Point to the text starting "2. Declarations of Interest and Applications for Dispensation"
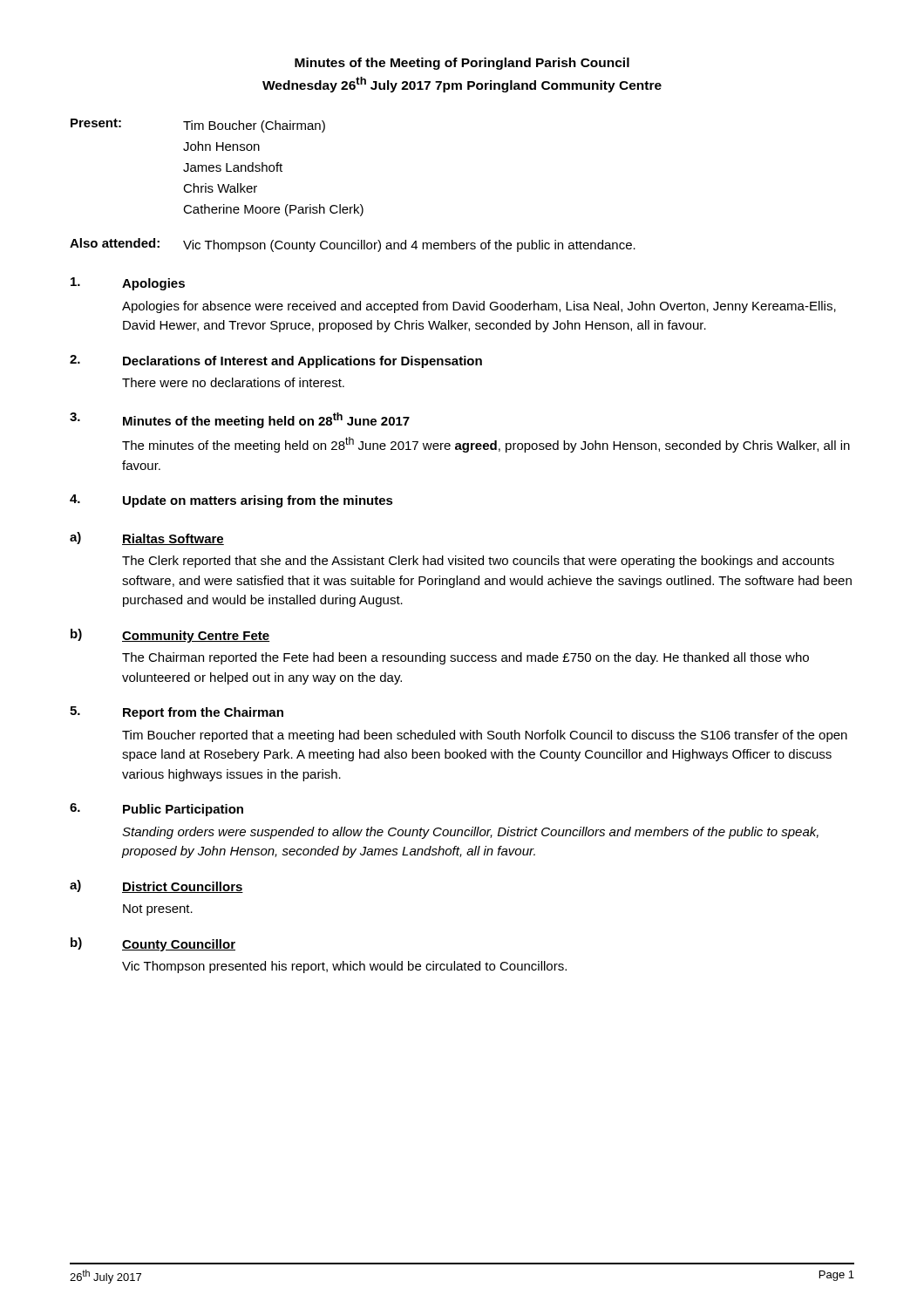This screenshot has width=924, height=1308. (462, 372)
